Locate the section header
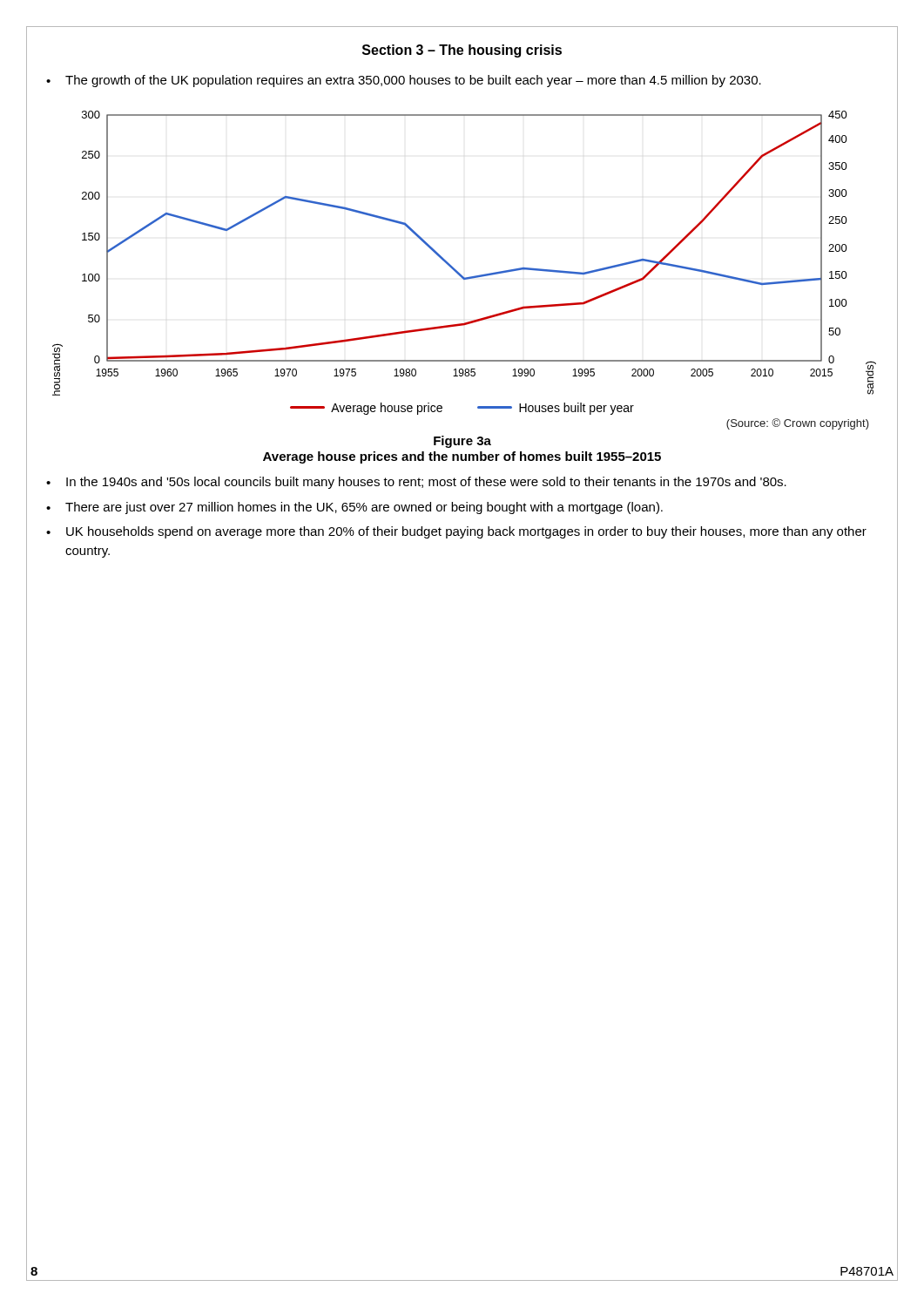 point(462,50)
